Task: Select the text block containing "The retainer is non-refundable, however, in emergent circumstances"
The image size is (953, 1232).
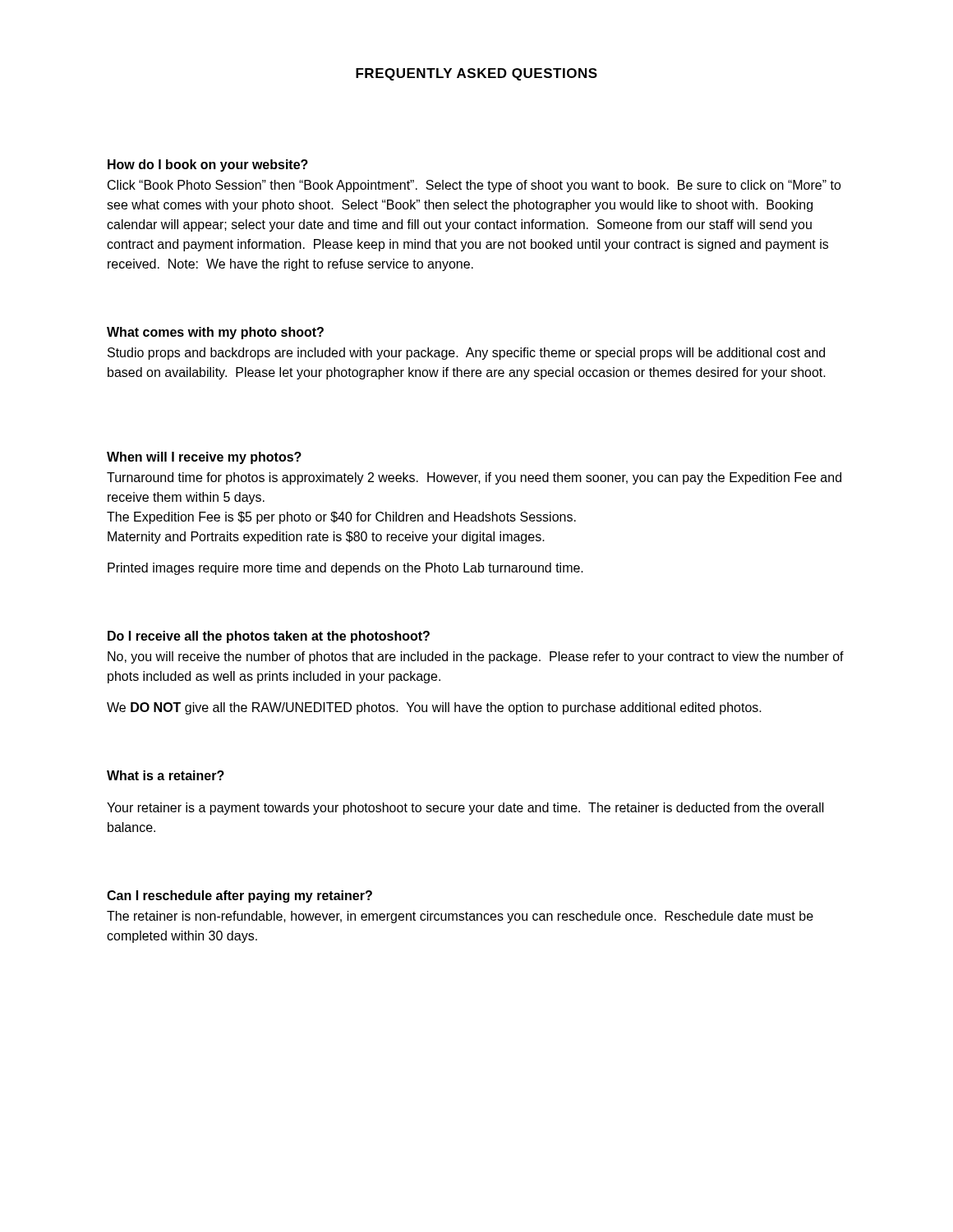Action: [x=460, y=926]
